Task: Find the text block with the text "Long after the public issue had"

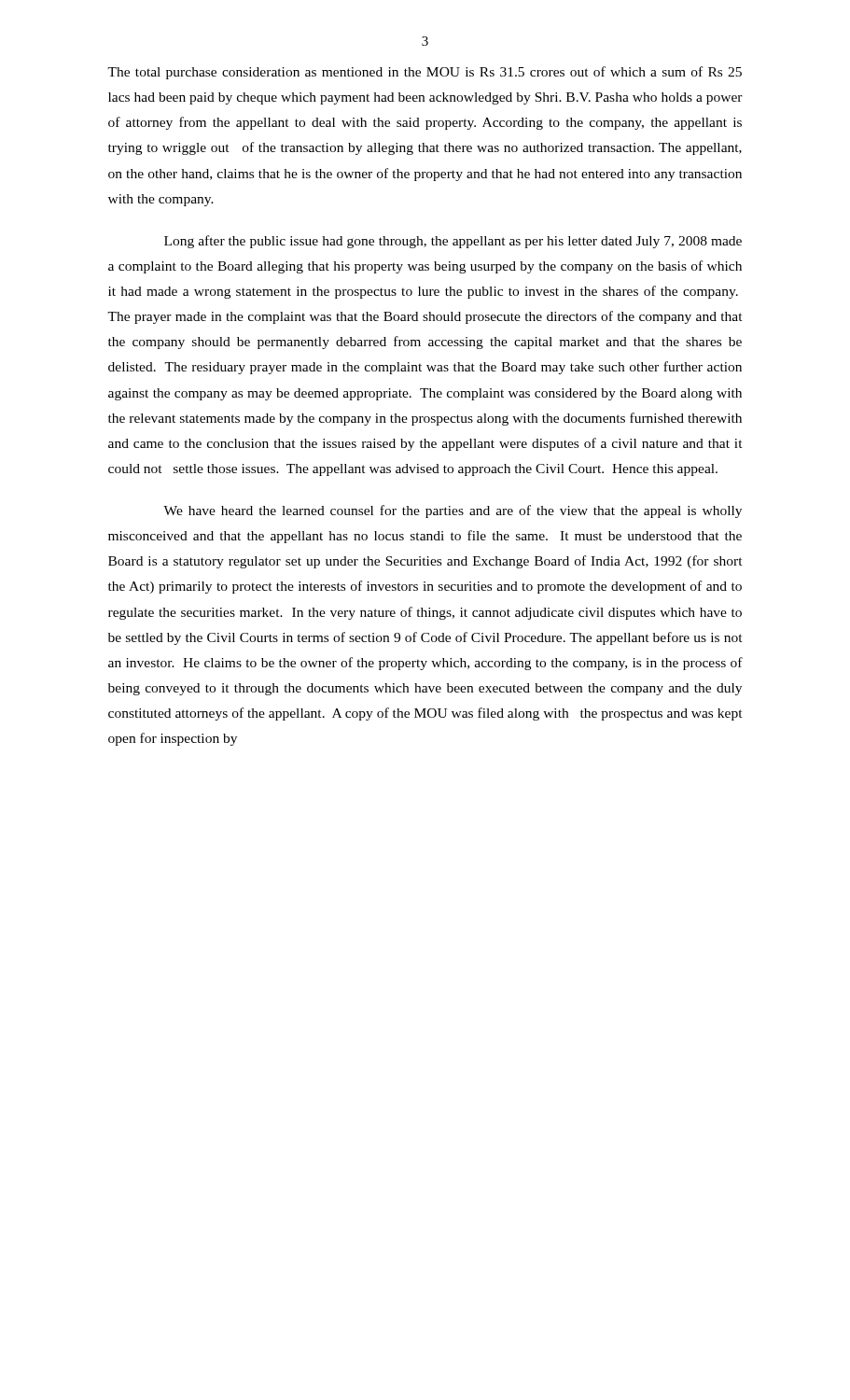Action: [x=425, y=354]
